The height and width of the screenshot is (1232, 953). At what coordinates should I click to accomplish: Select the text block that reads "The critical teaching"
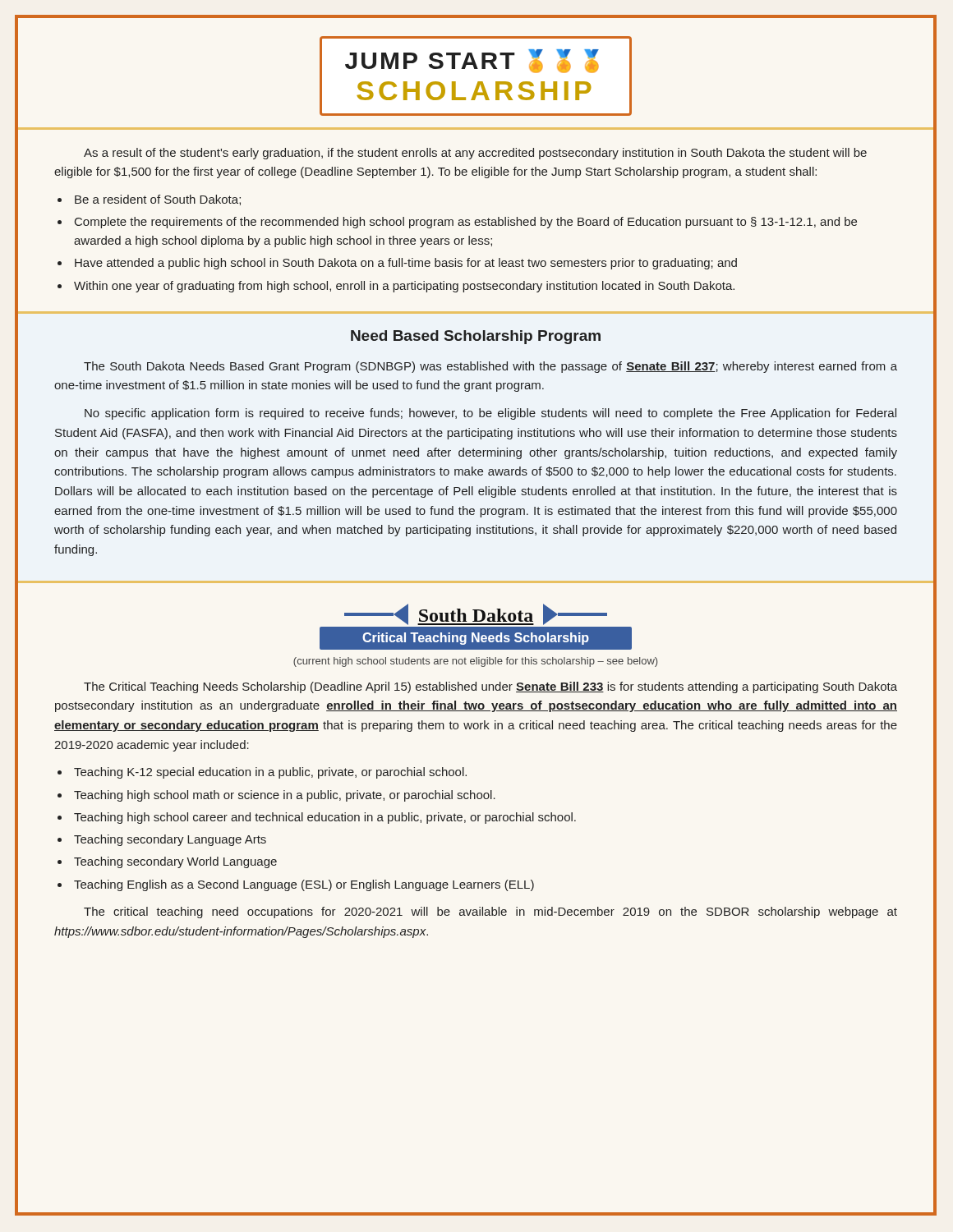click(x=476, y=921)
